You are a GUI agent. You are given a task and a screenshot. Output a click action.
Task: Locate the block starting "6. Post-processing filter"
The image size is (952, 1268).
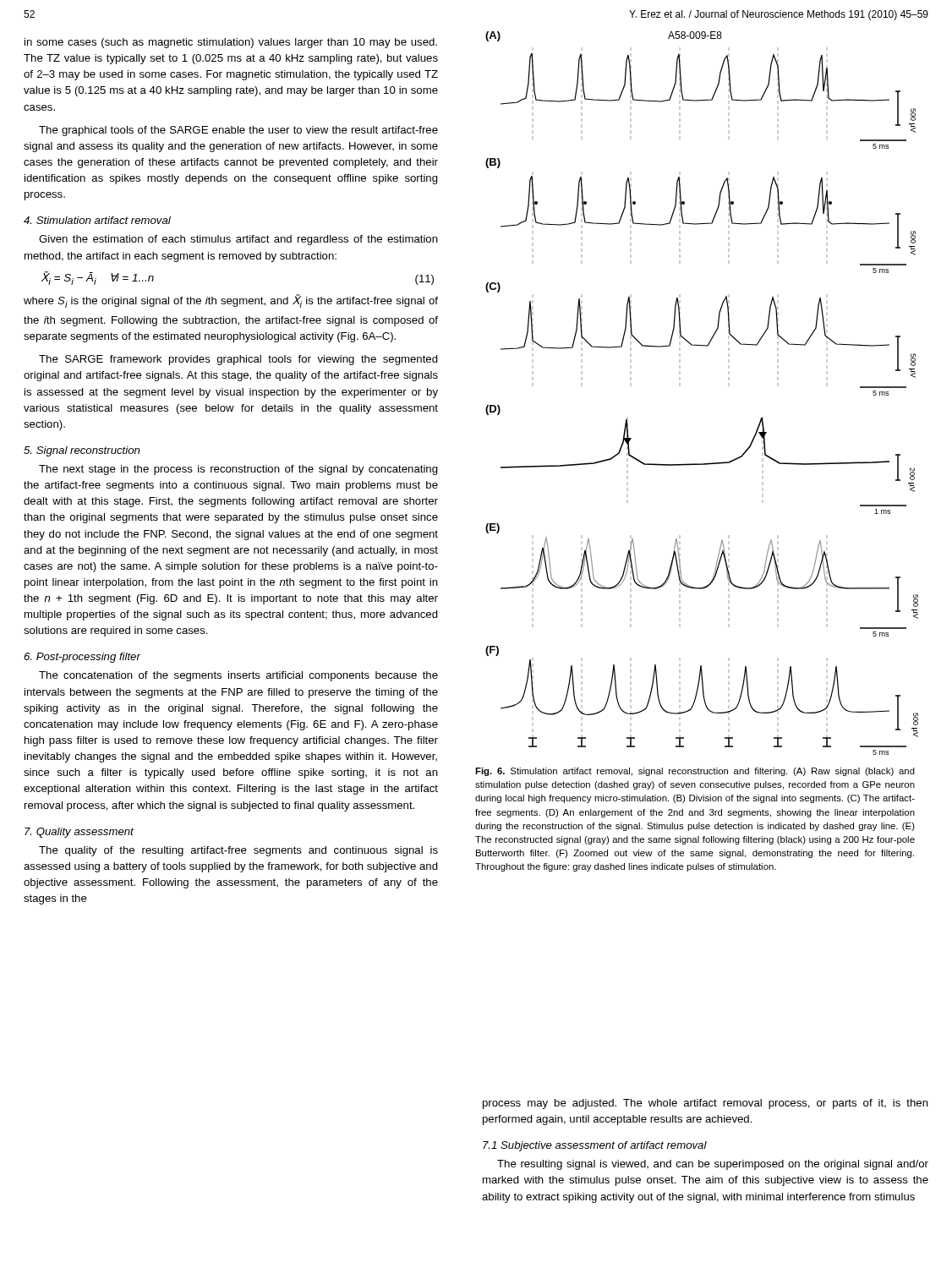pos(82,657)
